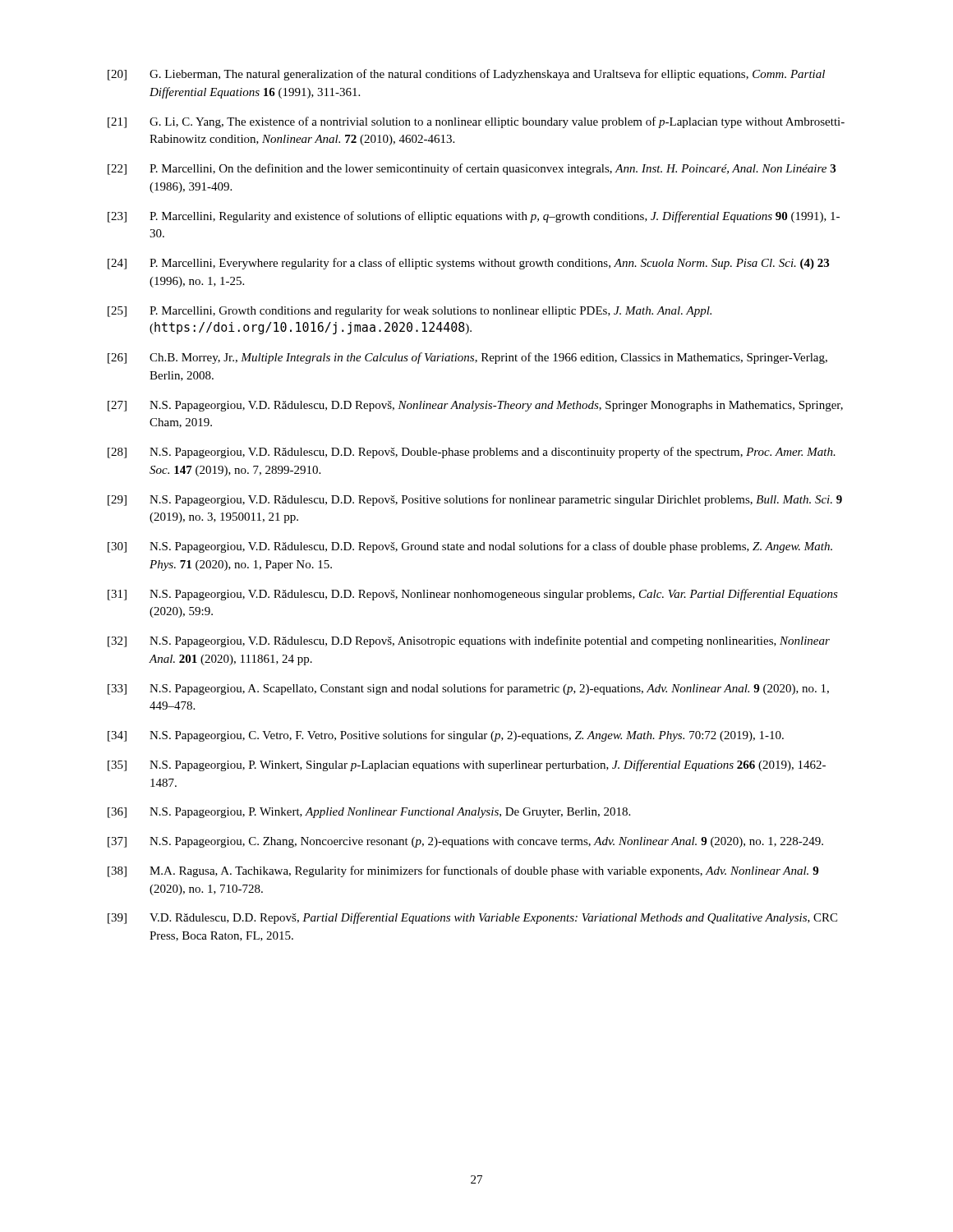This screenshot has height=1232, width=953.
Task: Click on the text starting "[34] N.S. Papageorgiou, C. Vetro,"
Action: point(476,736)
